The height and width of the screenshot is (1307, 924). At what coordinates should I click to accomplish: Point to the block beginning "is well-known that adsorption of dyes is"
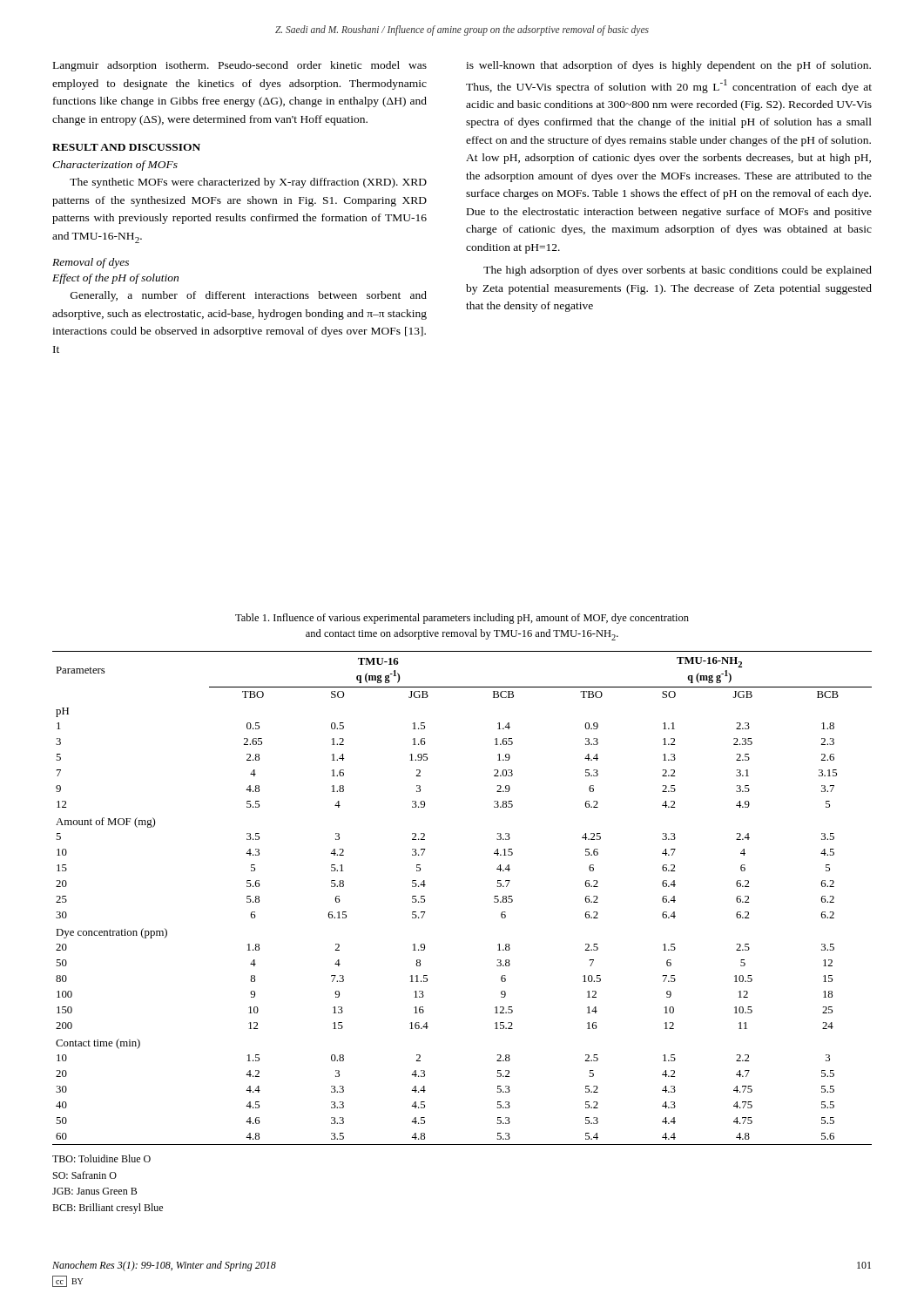(669, 156)
